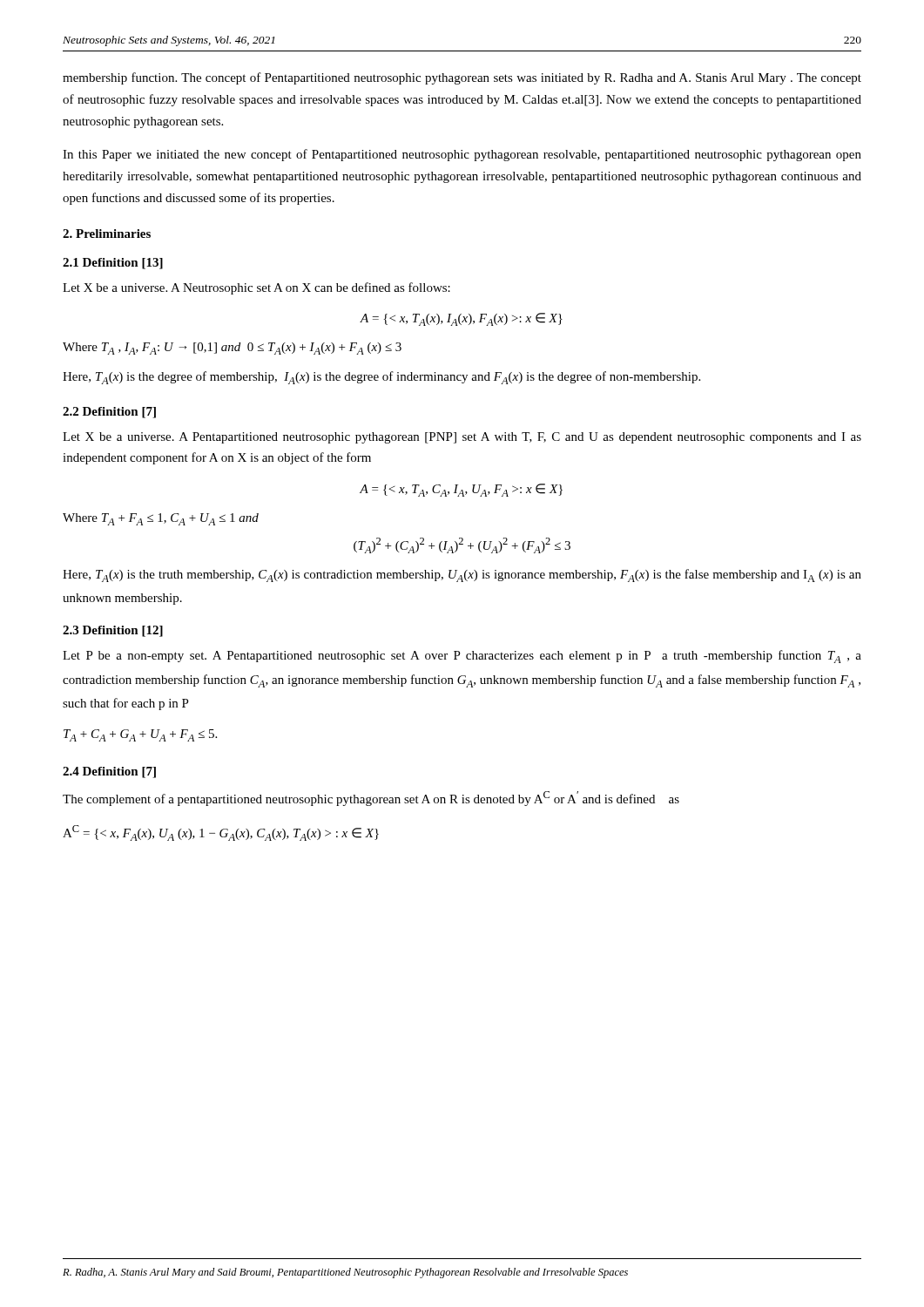Click on the element starting "Let X be a universe. A Neutrosophic set"

(x=257, y=287)
